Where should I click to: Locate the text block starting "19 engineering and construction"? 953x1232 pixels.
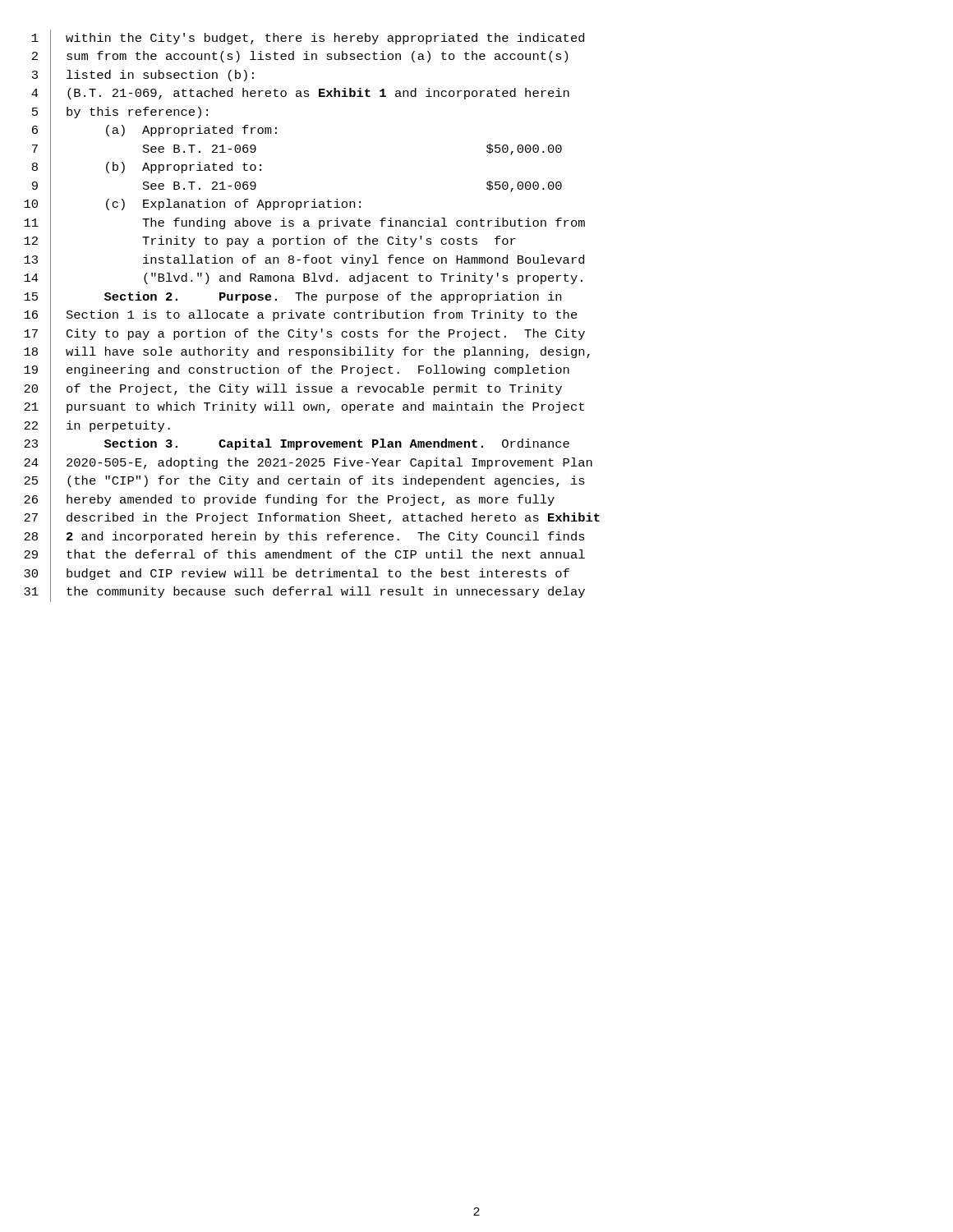click(476, 371)
